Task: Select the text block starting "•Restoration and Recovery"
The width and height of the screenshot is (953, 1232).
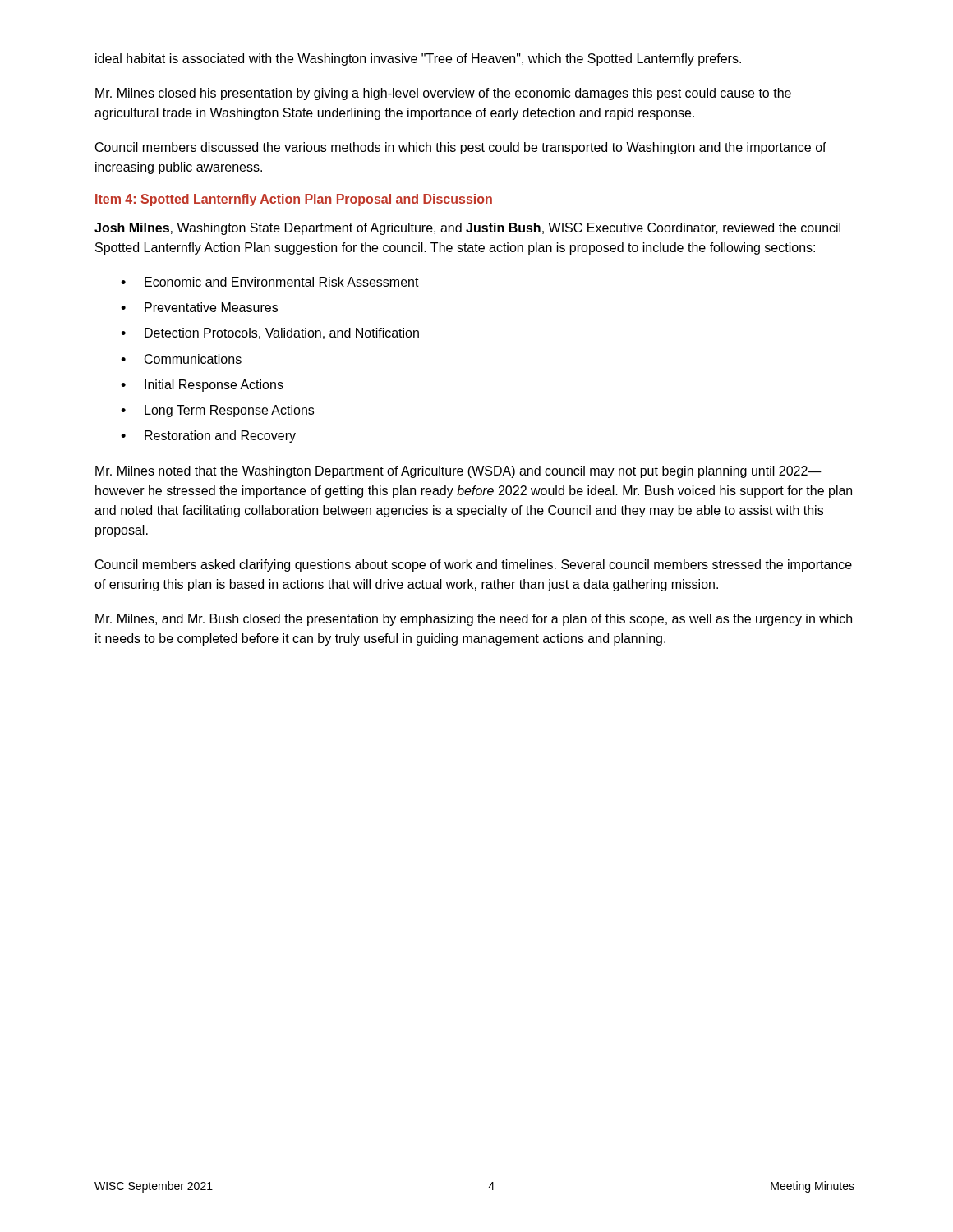Action: (208, 437)
